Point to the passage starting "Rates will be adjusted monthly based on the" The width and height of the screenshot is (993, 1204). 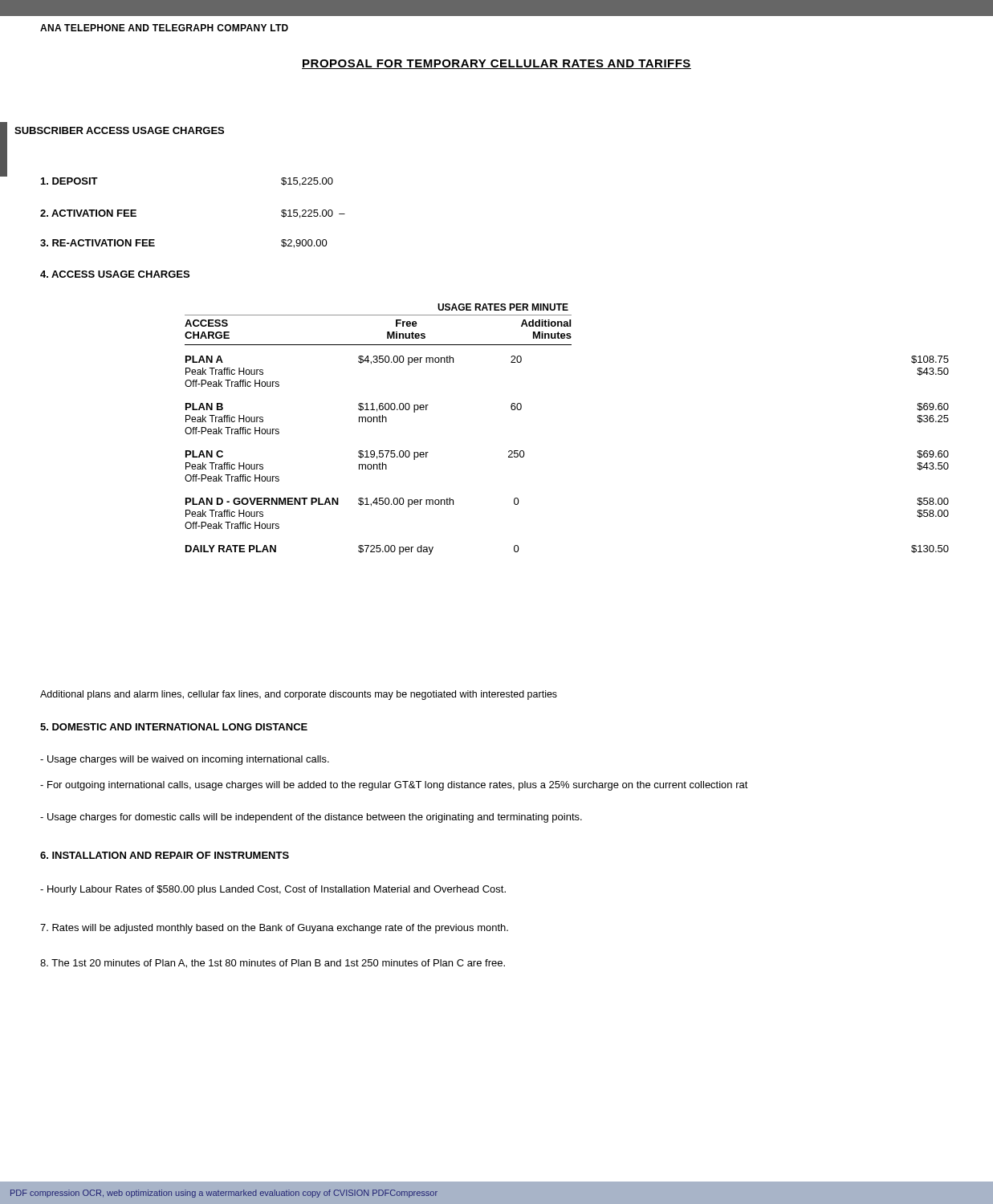coord(275,927)
